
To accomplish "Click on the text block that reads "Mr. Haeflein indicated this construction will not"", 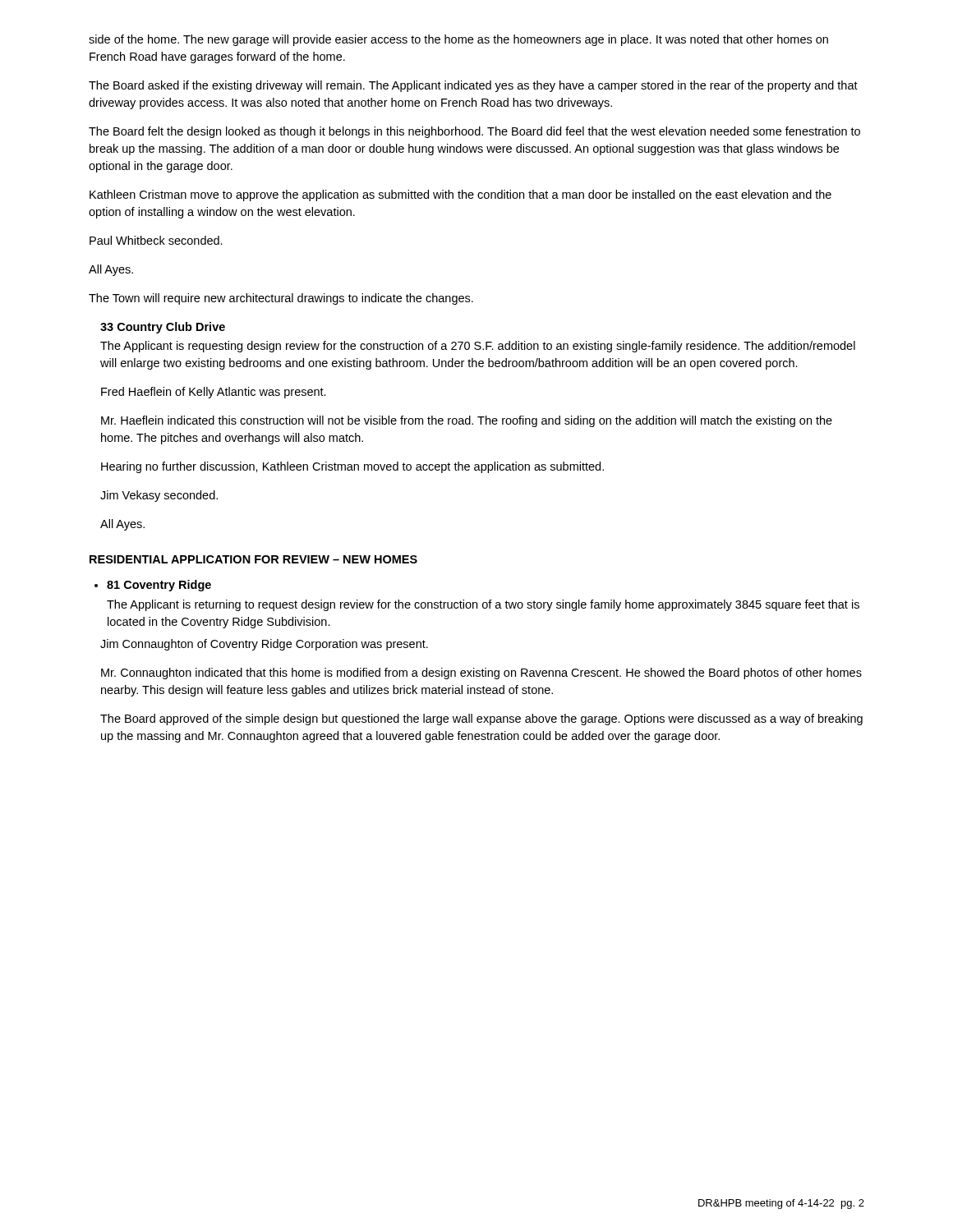I will [466, 429].
